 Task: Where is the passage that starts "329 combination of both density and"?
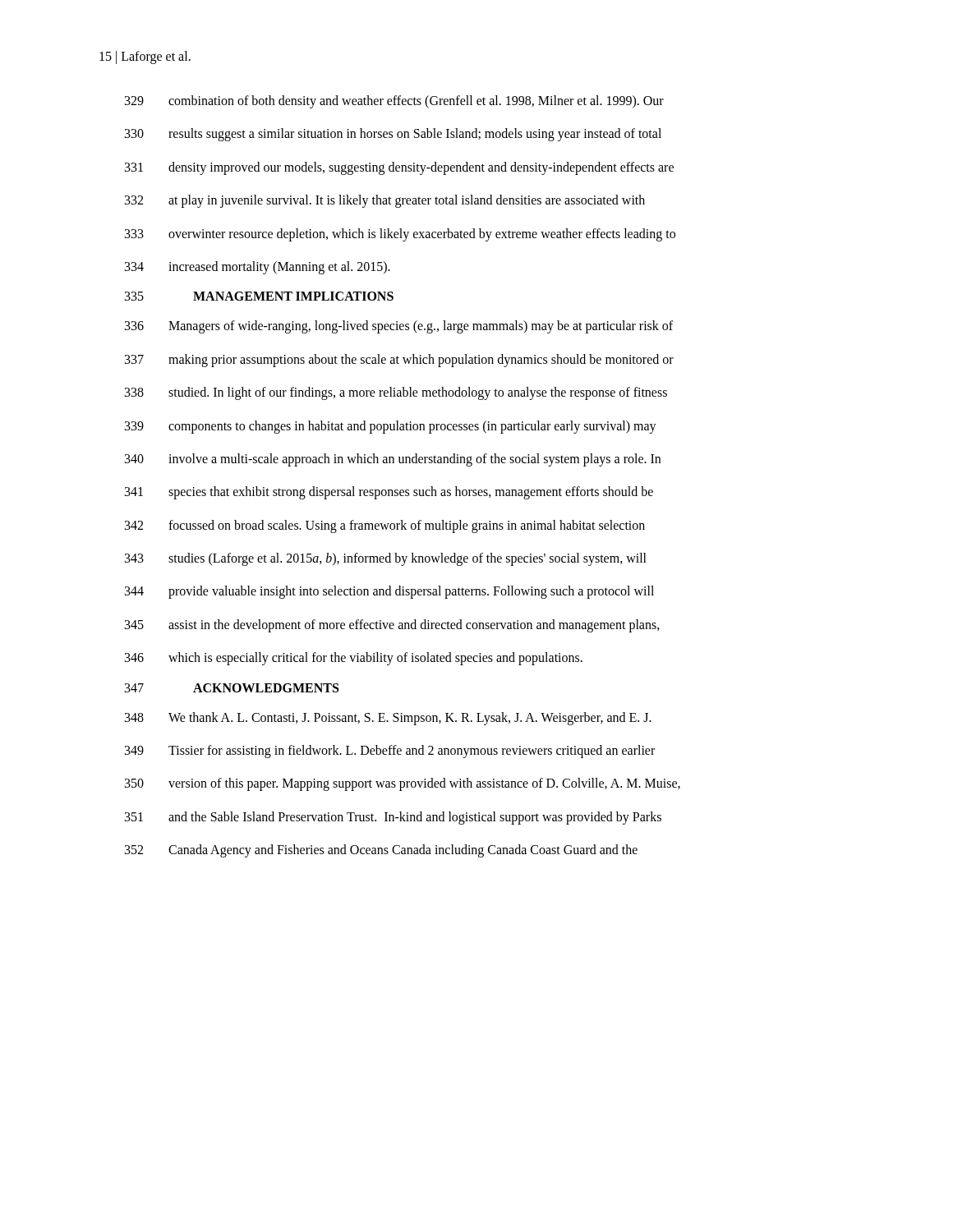[x=476, y=101]
